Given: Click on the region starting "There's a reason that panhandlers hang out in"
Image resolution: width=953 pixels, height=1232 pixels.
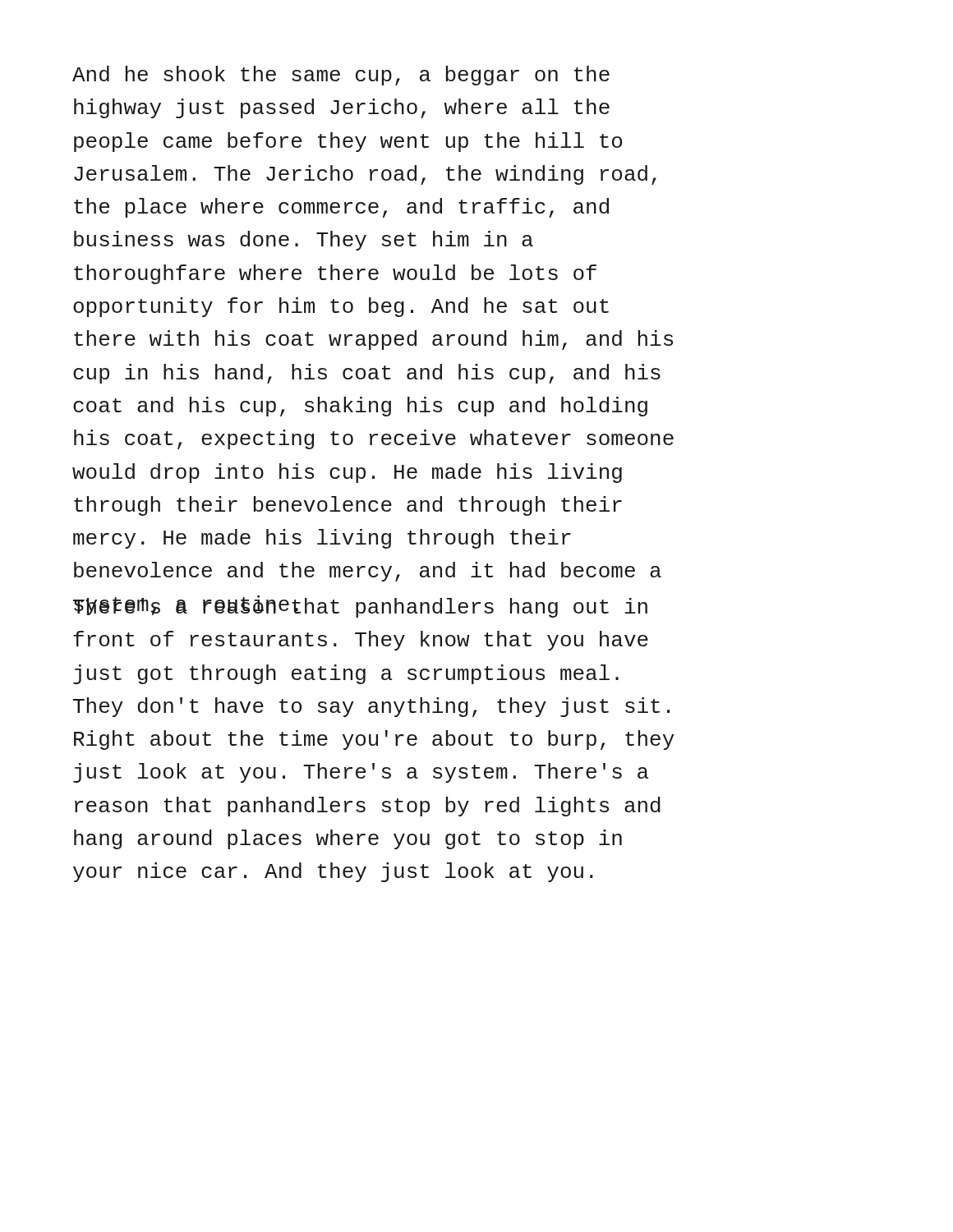Looking at the screenshot, I should 374,740.
